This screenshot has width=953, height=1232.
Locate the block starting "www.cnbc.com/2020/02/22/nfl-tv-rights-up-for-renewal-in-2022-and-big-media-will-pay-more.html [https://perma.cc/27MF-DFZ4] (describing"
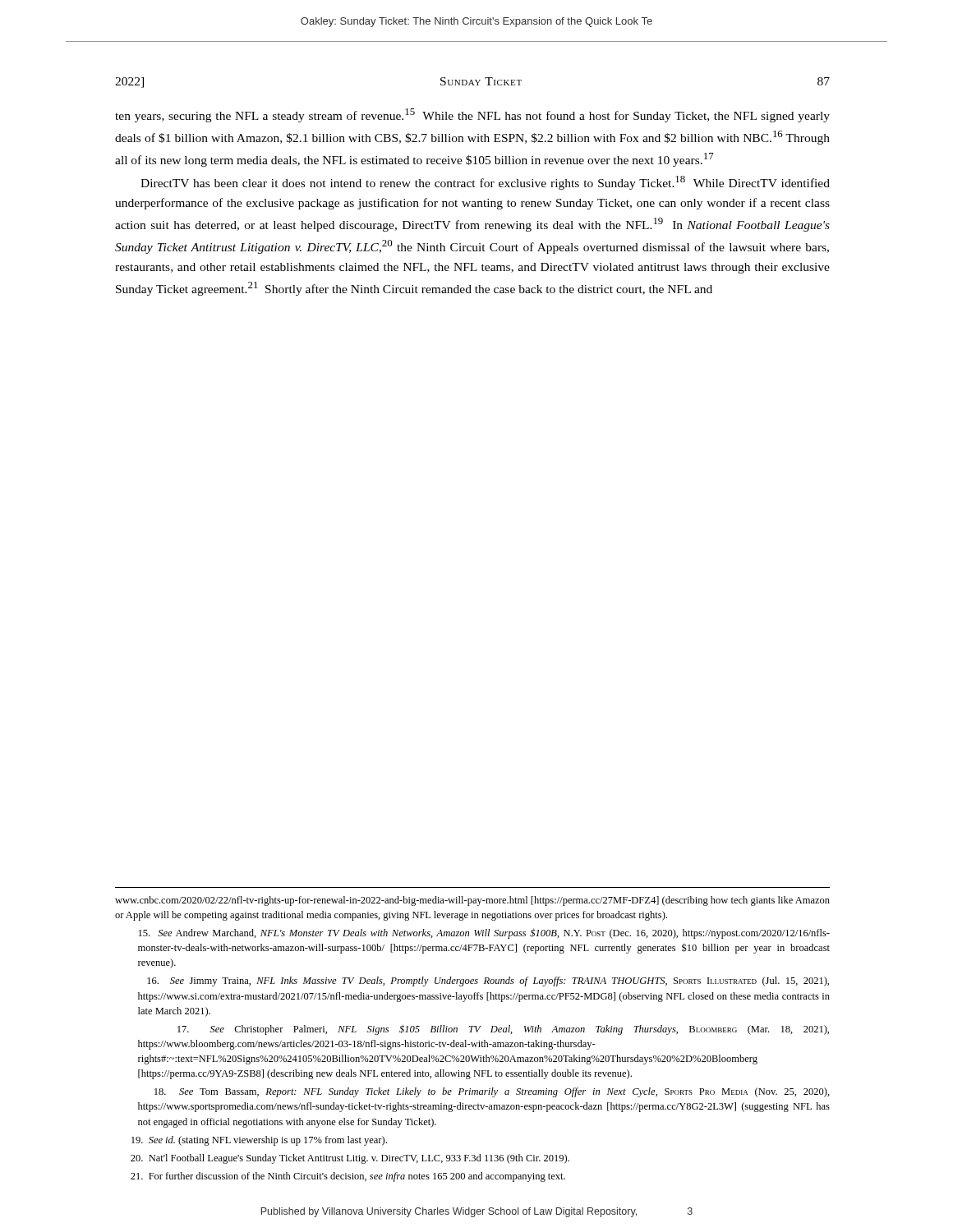click(x=472, y=1038)
